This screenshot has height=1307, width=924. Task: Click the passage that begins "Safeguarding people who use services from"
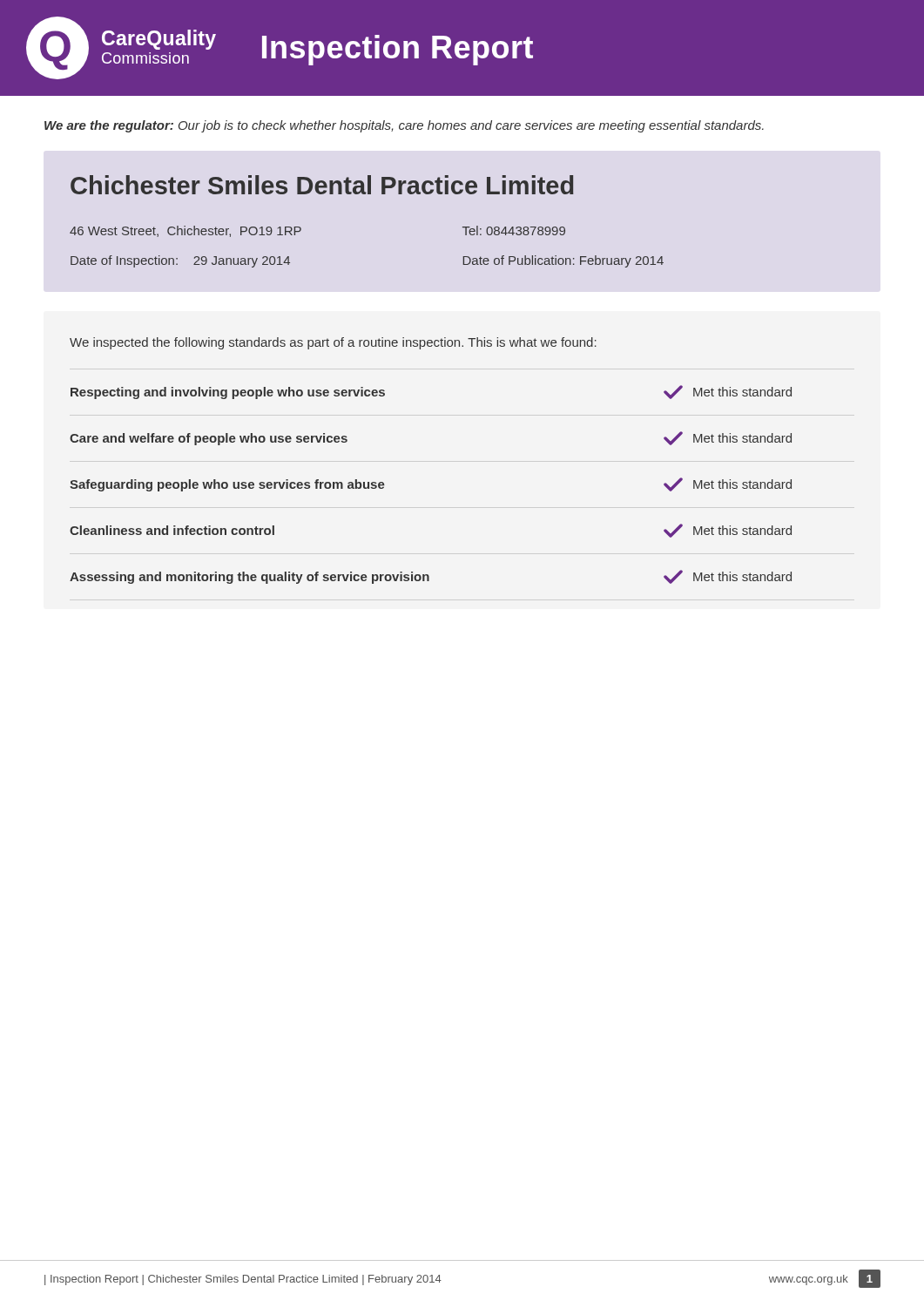coord(224,483)
